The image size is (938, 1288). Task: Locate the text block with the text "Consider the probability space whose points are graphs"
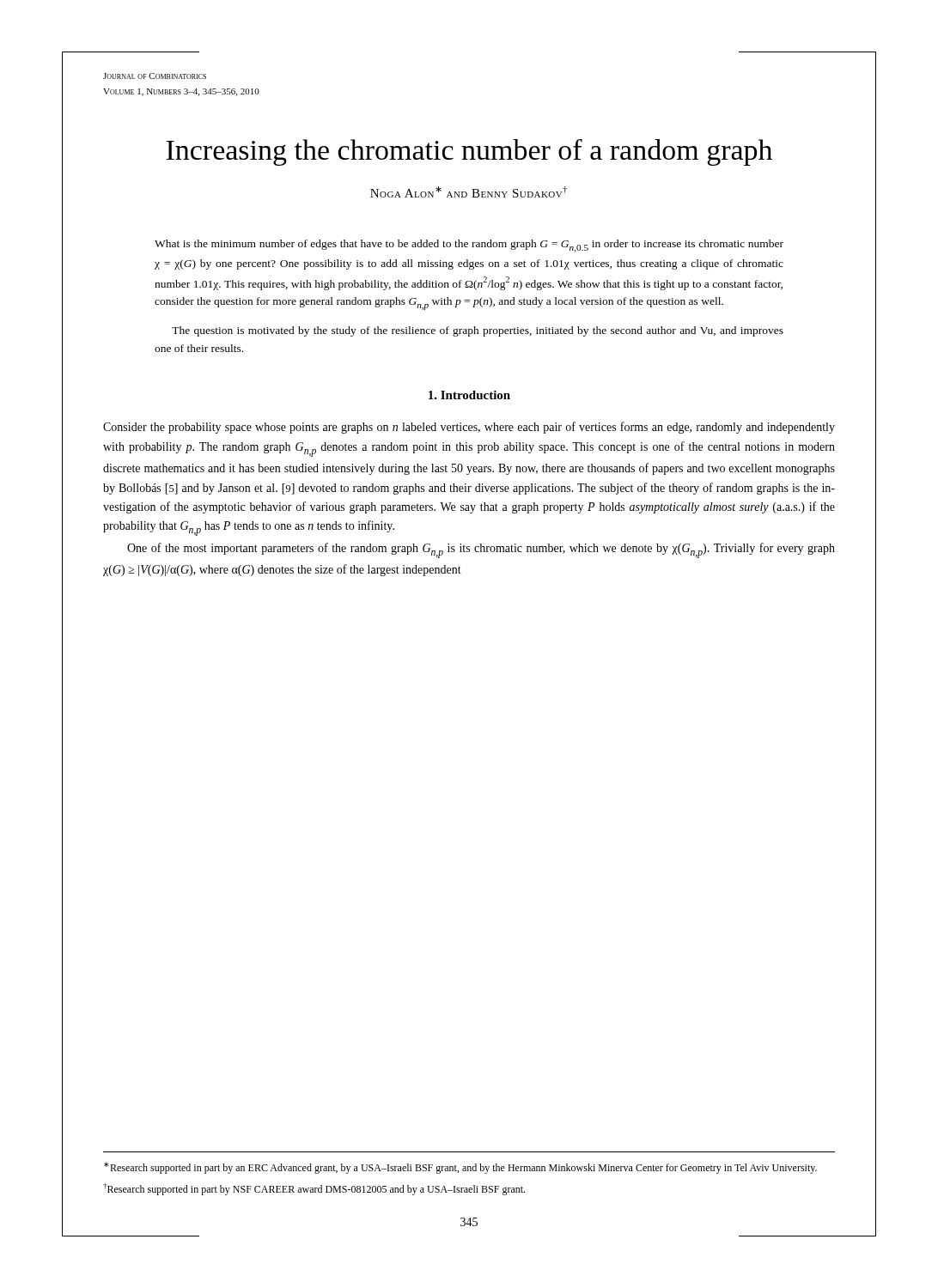point(469,499)
